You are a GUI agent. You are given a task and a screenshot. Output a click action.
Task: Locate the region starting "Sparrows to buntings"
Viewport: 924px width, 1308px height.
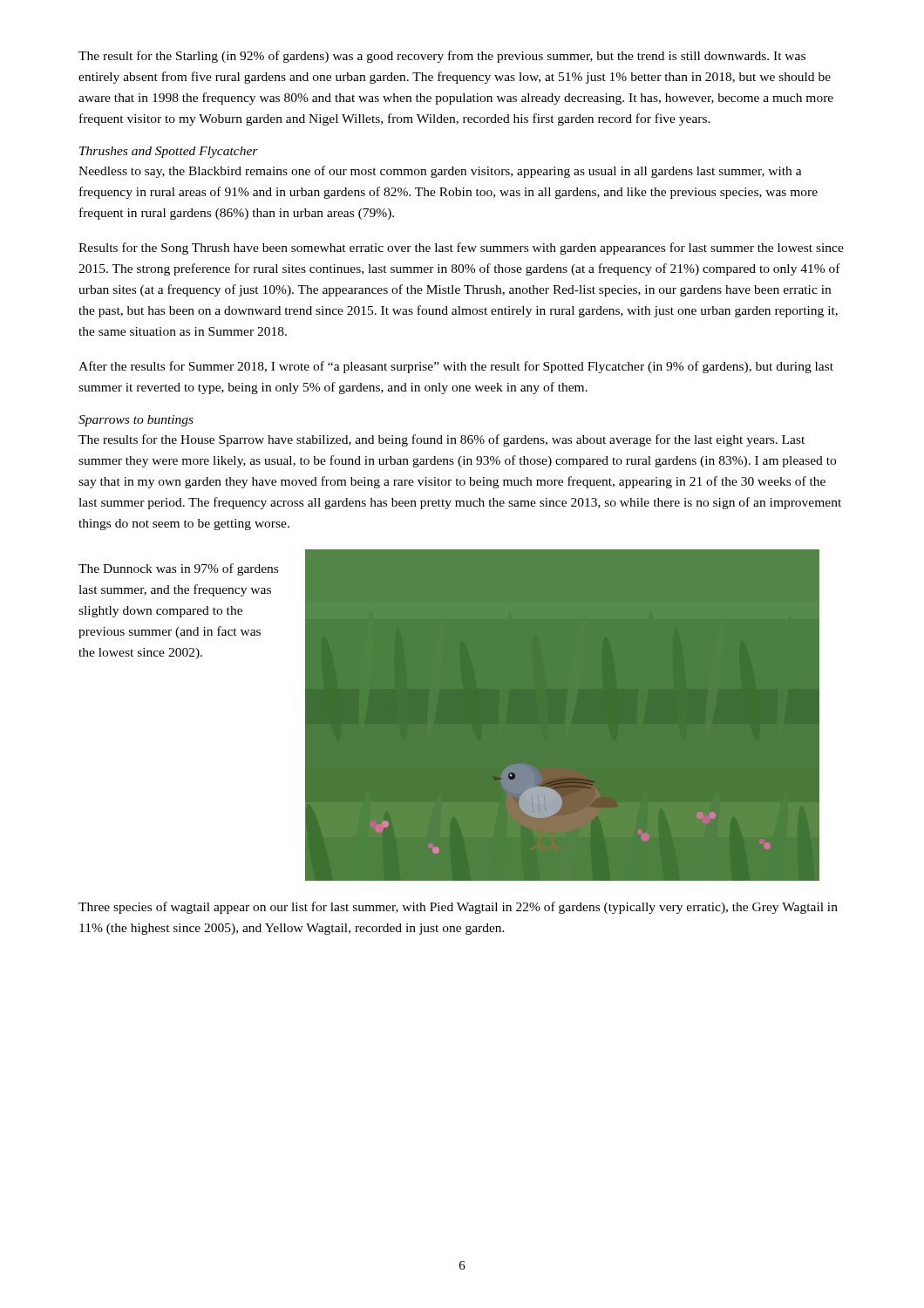click(136, 419)
